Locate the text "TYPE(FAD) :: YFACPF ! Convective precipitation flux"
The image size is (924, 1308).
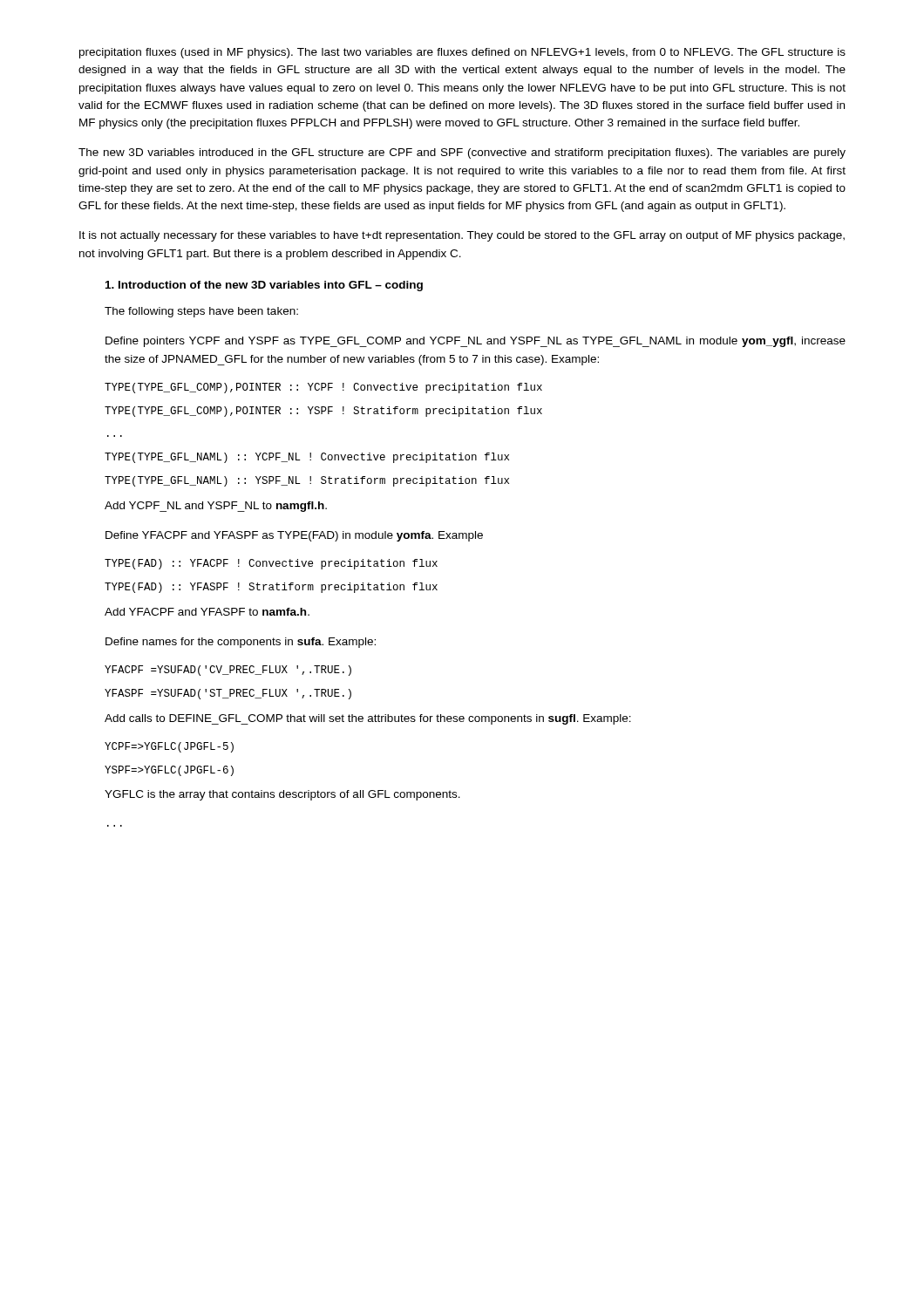(271, 564)
